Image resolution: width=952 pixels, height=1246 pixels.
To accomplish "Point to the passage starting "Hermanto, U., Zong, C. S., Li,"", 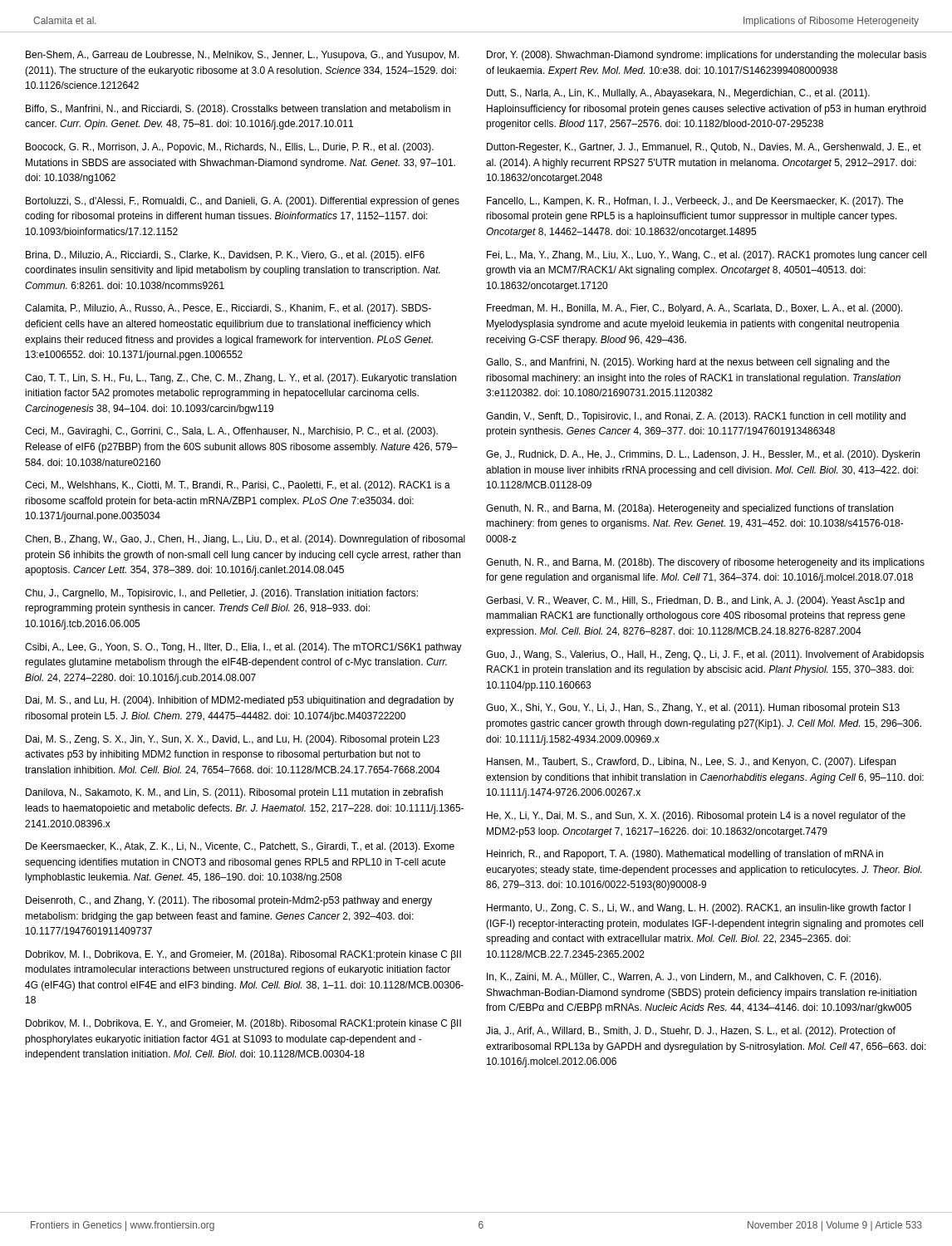I will (x=705, y=931).
